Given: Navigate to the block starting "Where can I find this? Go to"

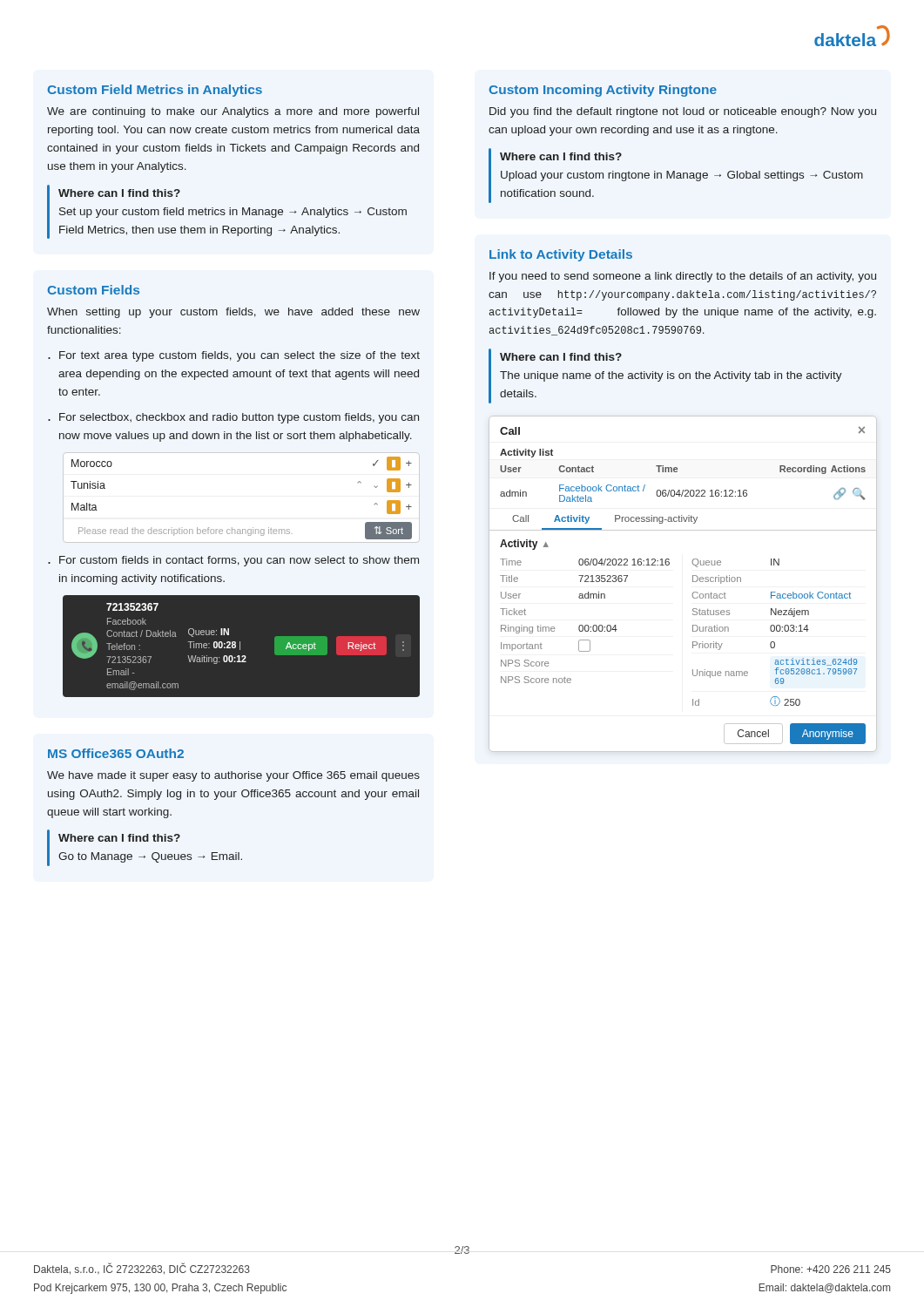Looking at the screenshot, I should (x=233, y=848).
